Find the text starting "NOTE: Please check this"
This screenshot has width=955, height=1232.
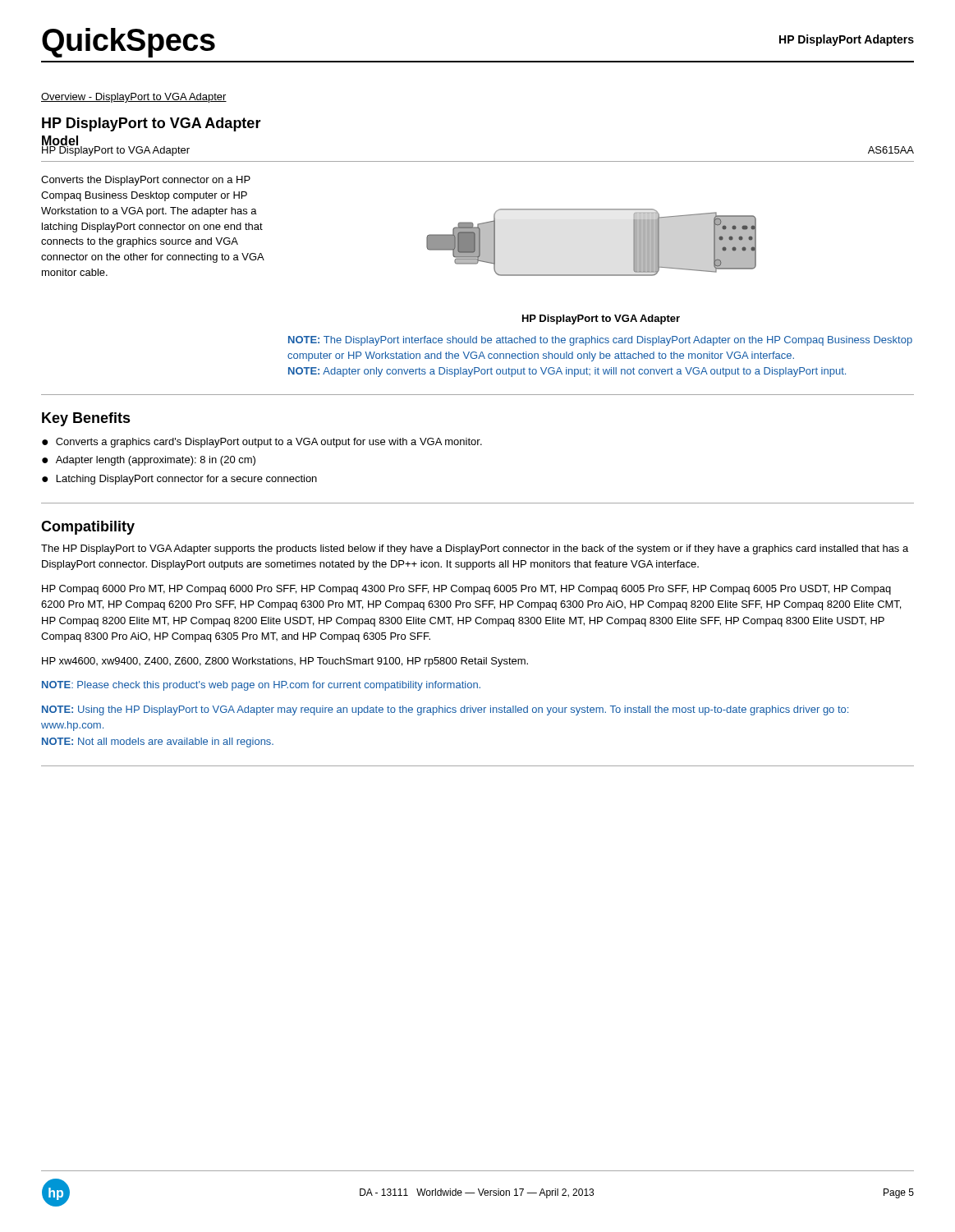tap(261, 685)
